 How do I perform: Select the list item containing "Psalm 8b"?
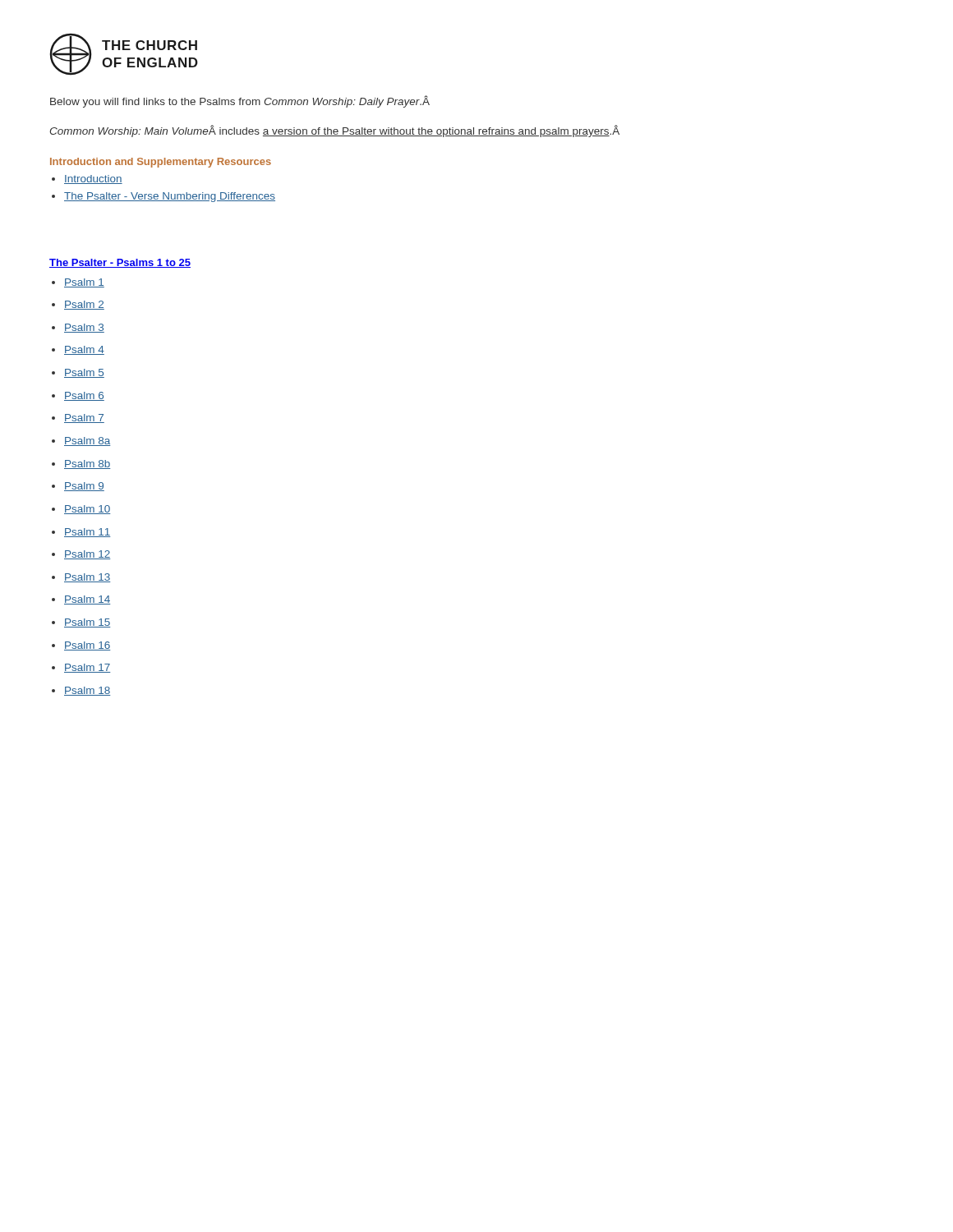point(87,463)
